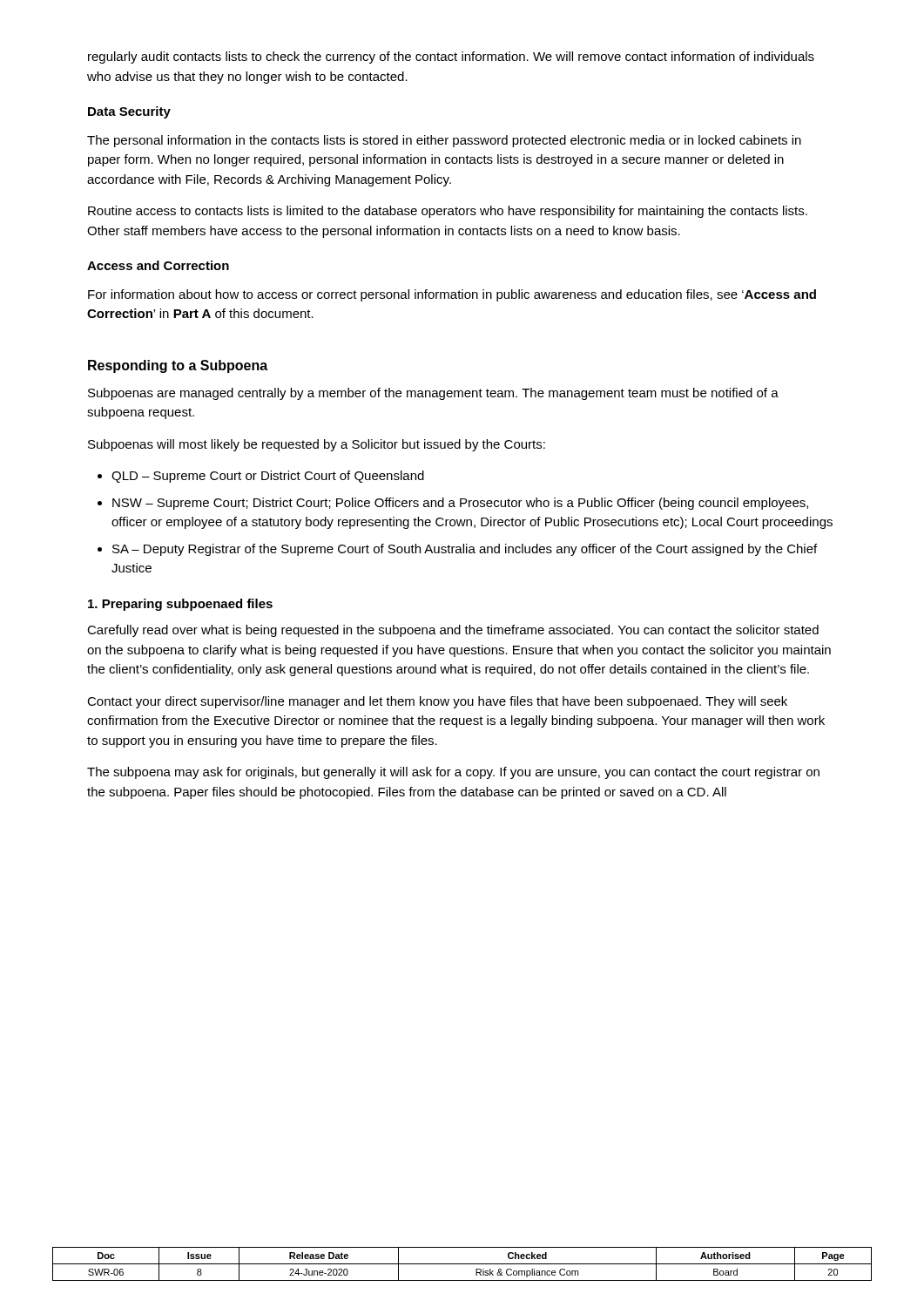Locate the section header that says "Data Security"
924x1307 pixels.
click(x=129, y=111)
